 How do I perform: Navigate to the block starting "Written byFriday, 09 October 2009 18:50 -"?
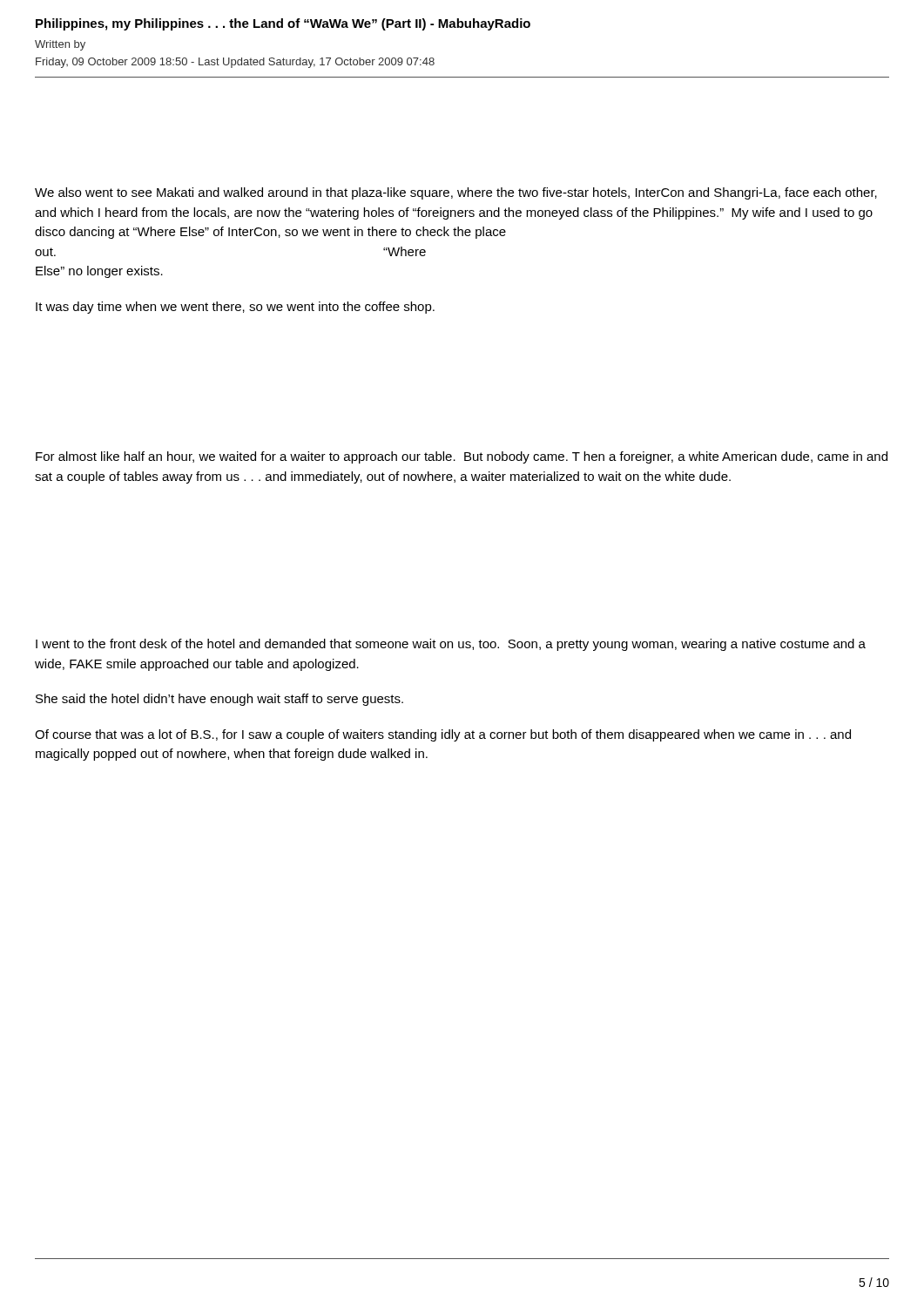tap(235, 53)
